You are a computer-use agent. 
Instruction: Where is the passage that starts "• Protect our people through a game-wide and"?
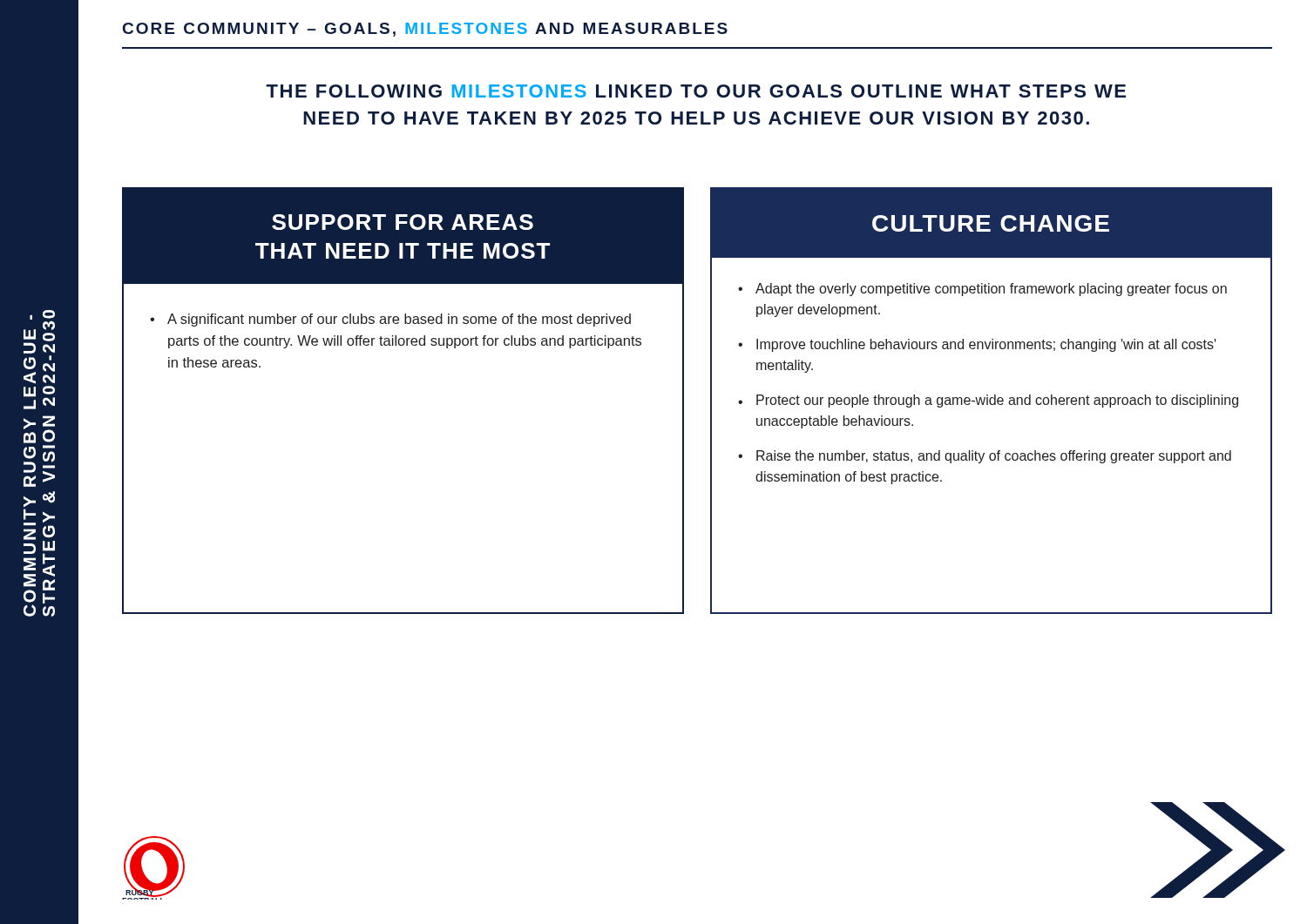pyautogui.click(x=989, y=410)
